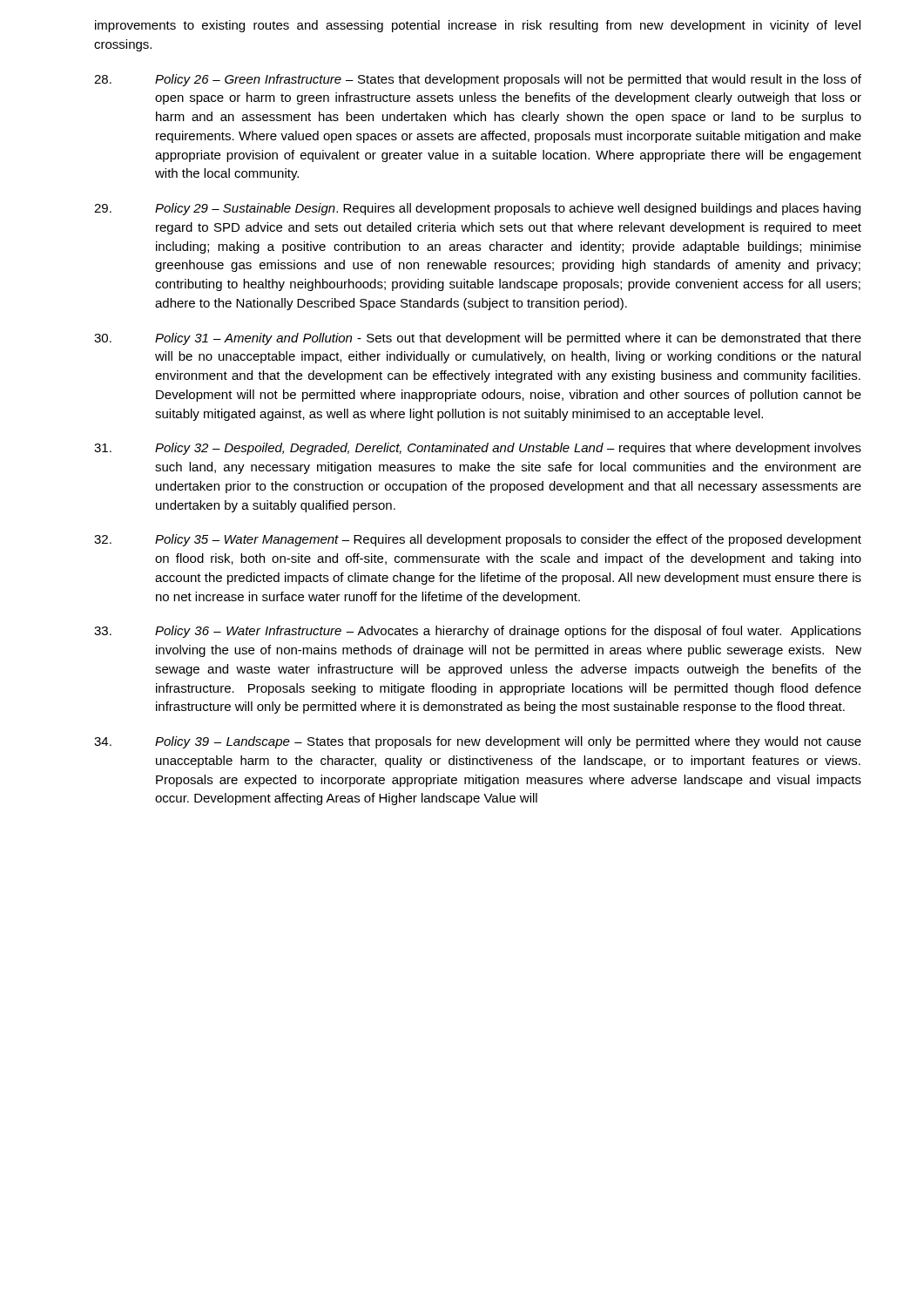Locate the list item that says "33. Policy 36 – Water Infrastructure –"
The image size is (924, 1307).
pyautogui.click(x=478, y=669)
